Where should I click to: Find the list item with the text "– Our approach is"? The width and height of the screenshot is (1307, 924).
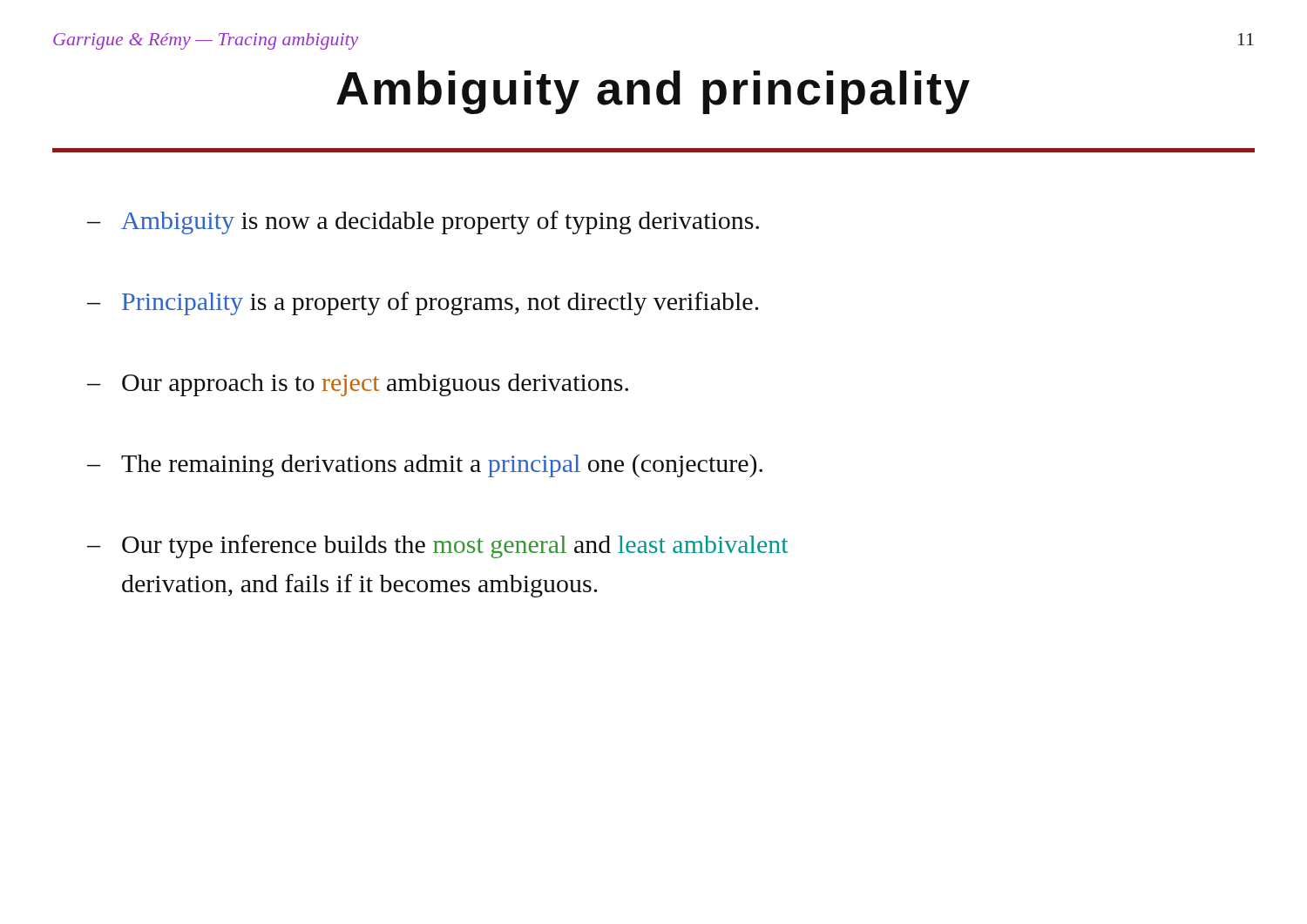359,382
